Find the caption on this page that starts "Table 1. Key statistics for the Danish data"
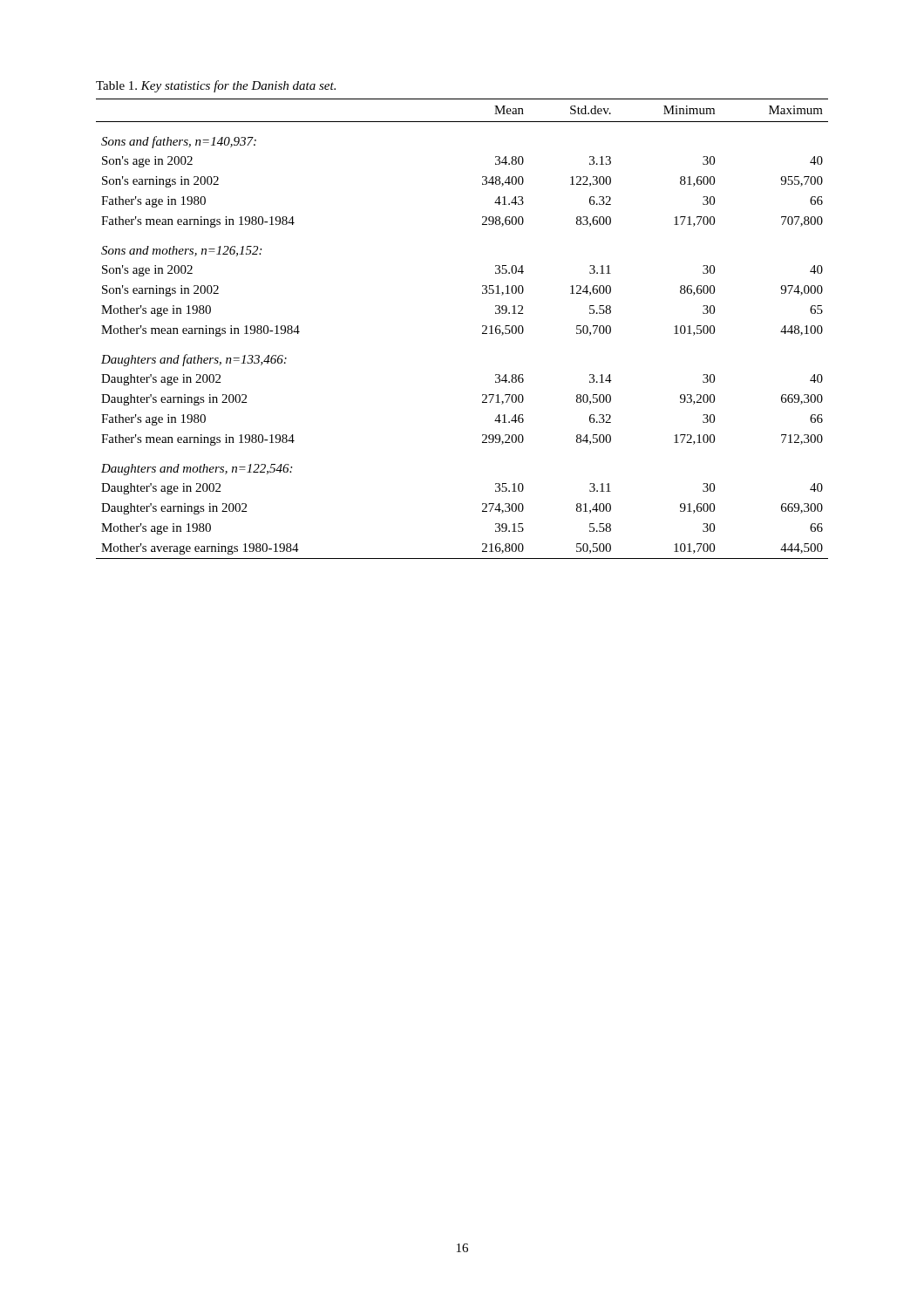The image size is (924, 1308). pyautogui.click(x=216, y=85)
